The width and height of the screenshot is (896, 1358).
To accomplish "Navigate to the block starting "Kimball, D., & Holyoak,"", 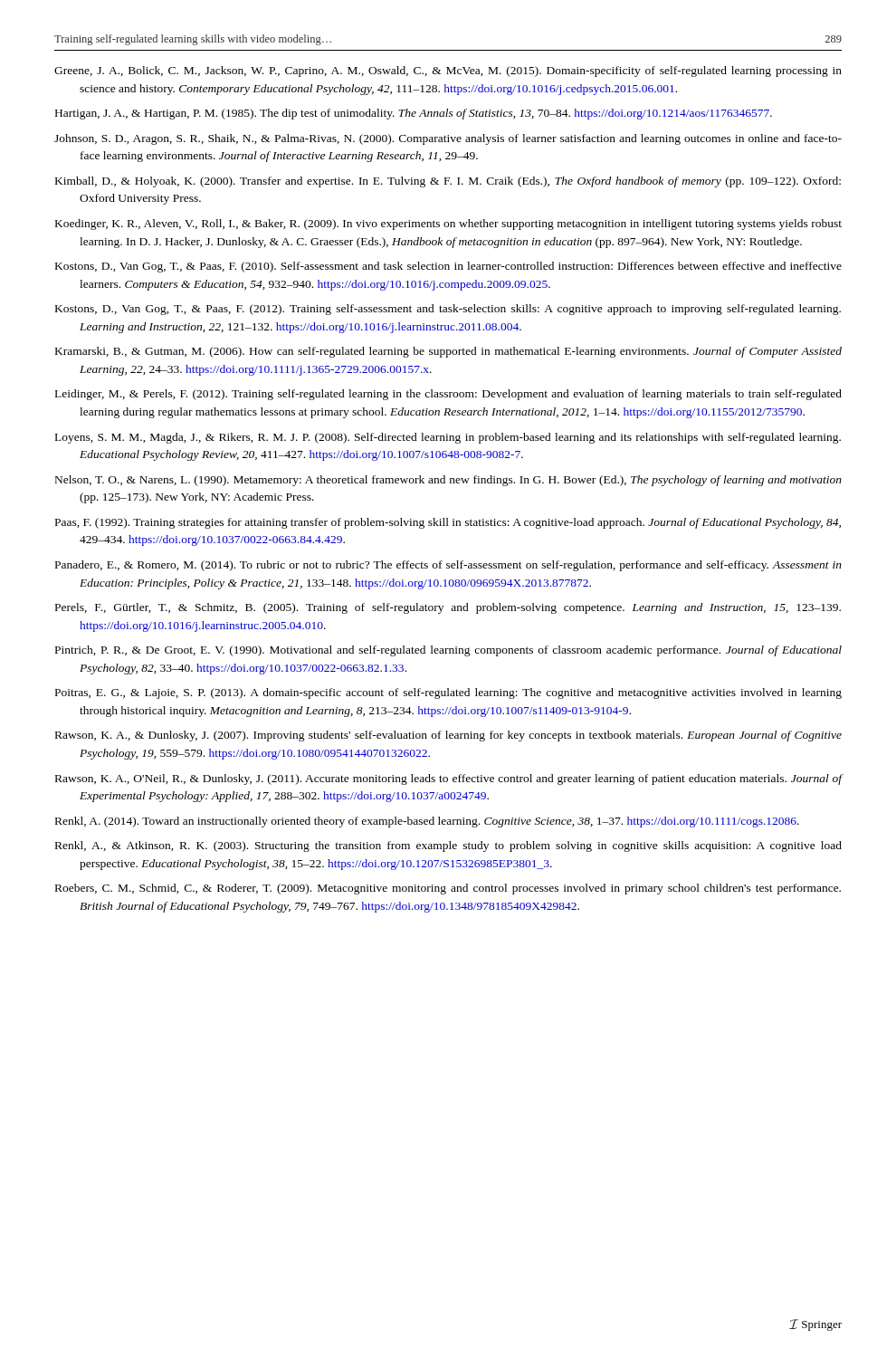I will click(448, 189).
